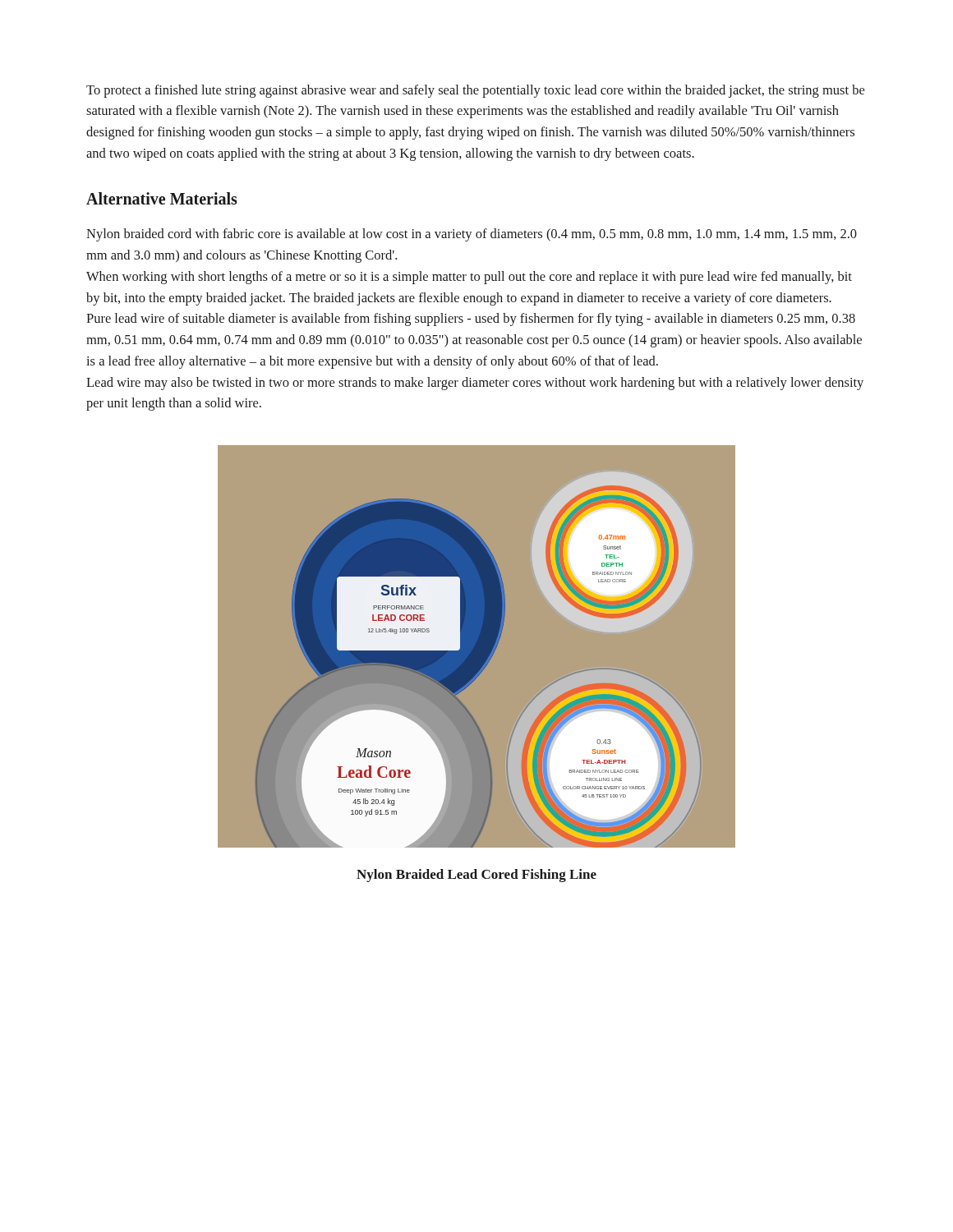Viewport: 953px width, 1232px height.
Task: Select the caption containing "Nylon Braided Lead Cored Fishing Line"
Action: coord(476,874)
